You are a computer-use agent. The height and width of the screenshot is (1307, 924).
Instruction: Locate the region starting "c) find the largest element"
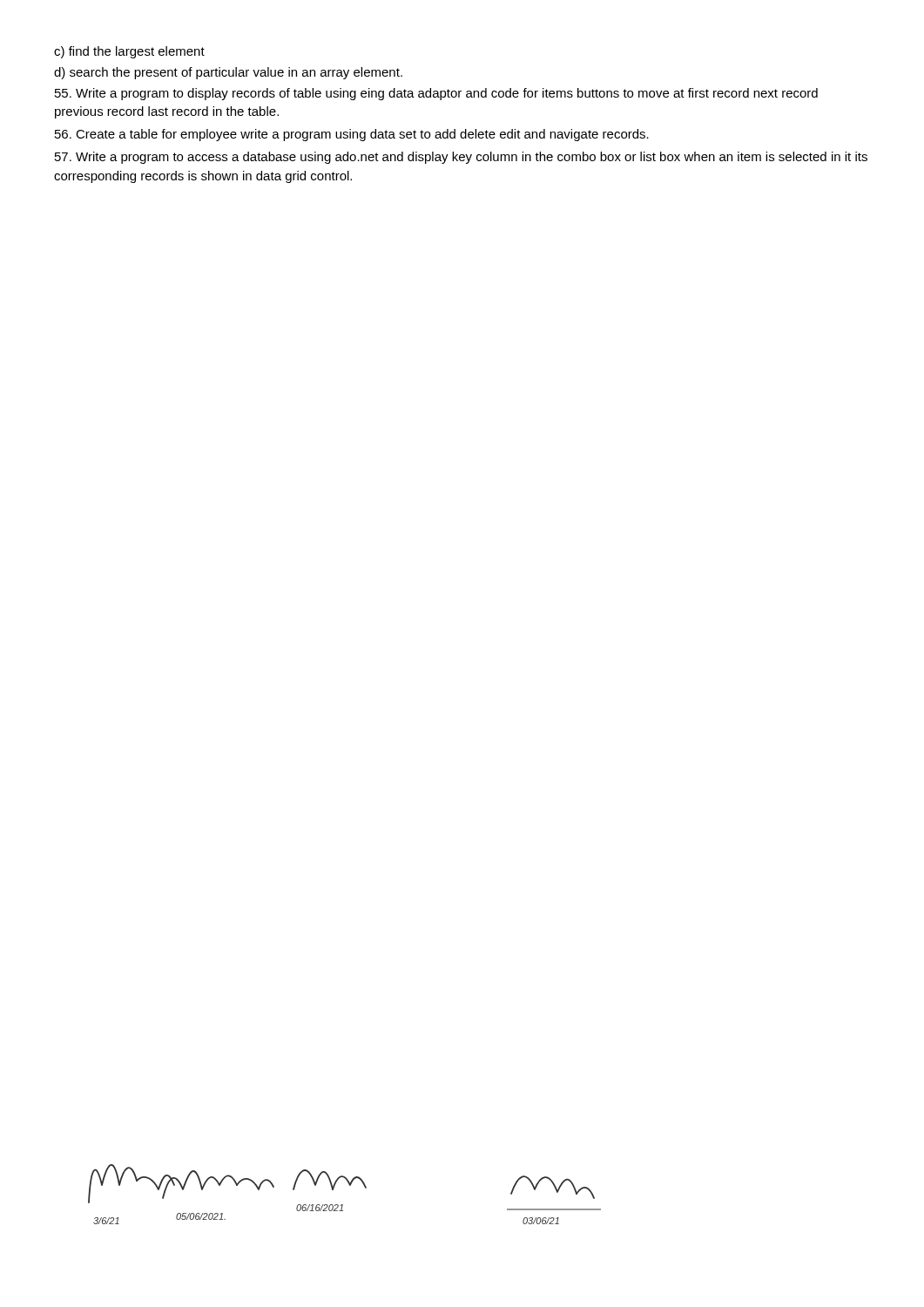(x=129, y=51)
